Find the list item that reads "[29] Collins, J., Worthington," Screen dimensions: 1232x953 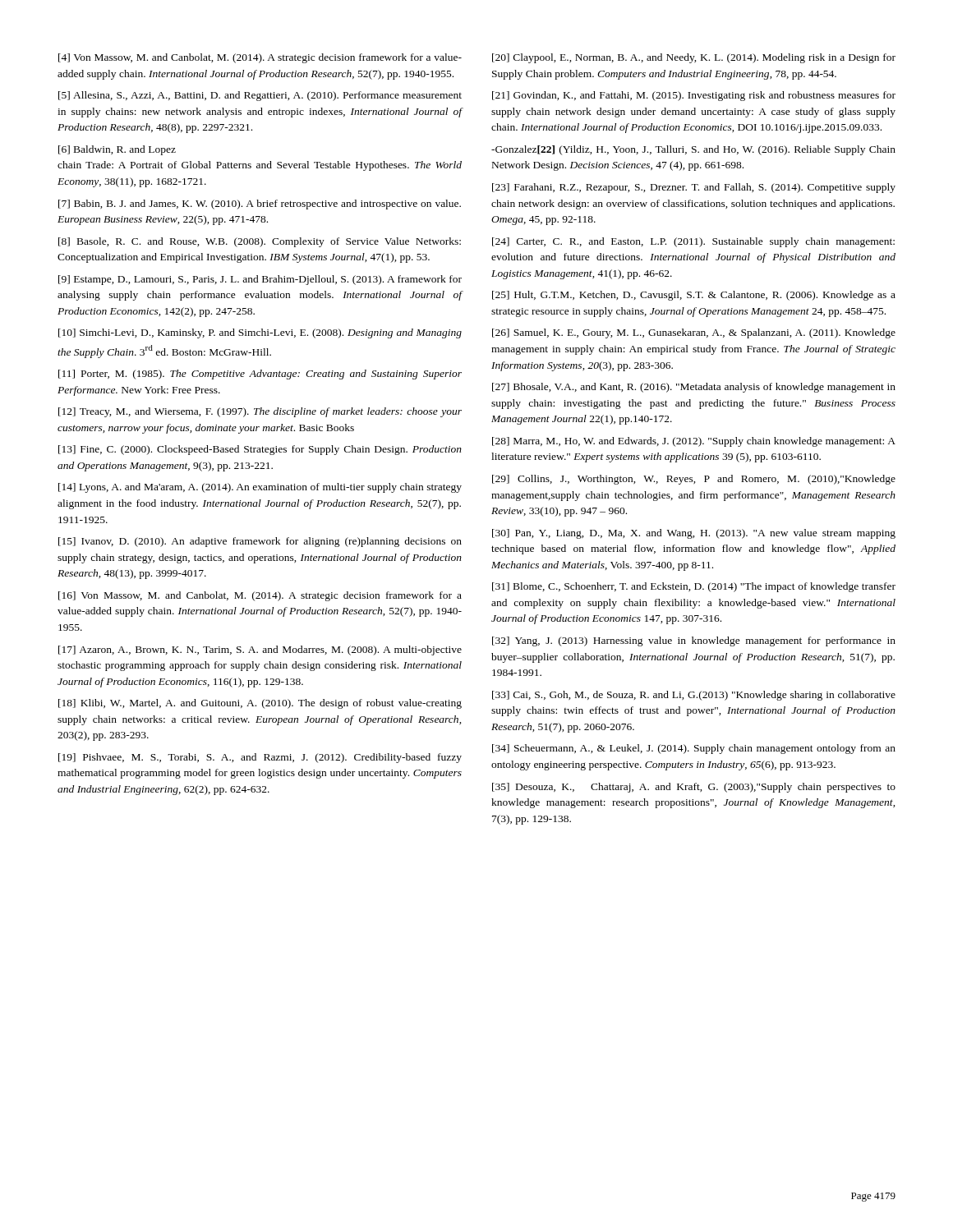tap(693, 494)
